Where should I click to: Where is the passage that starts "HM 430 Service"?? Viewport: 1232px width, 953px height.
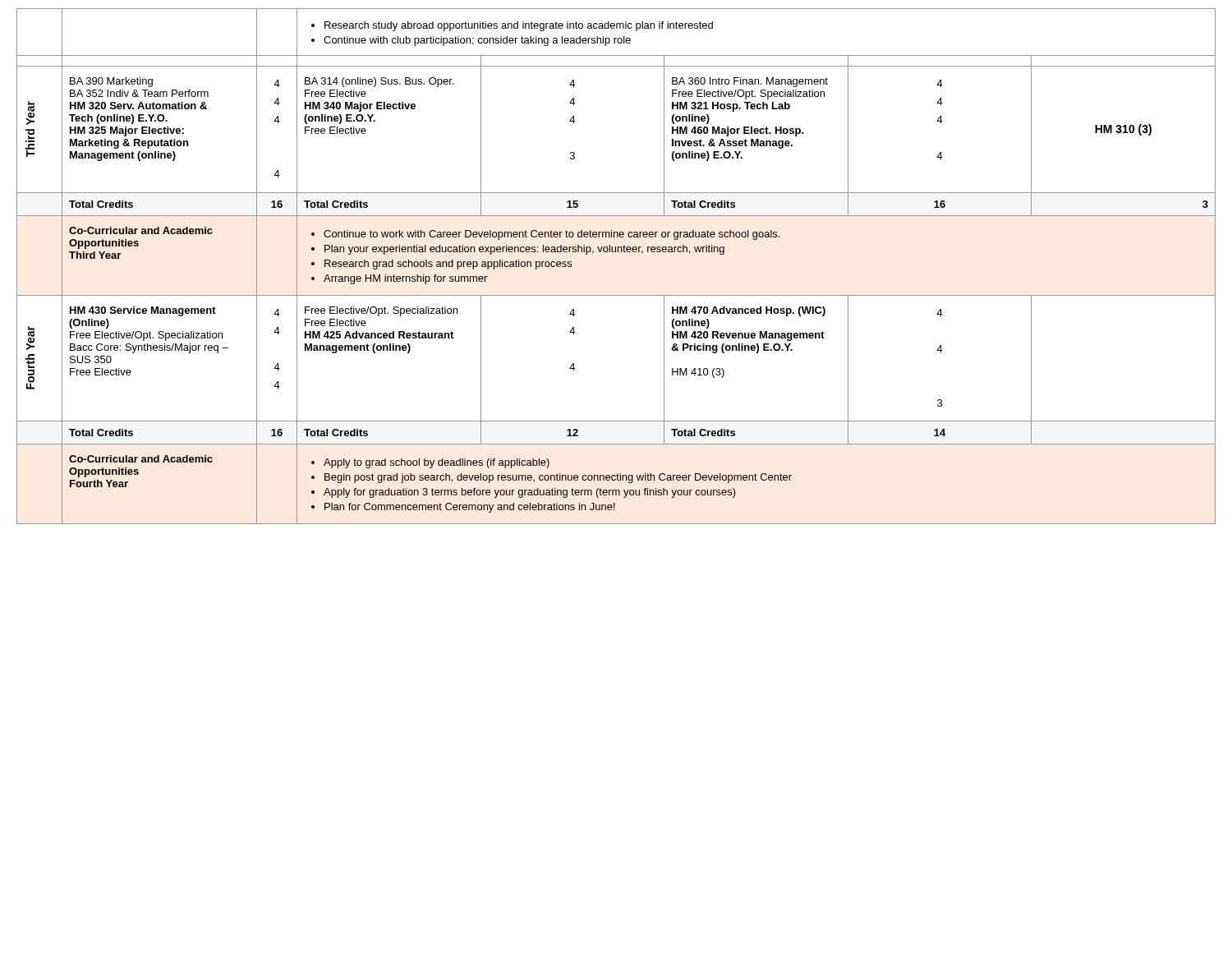pos(149,341)
